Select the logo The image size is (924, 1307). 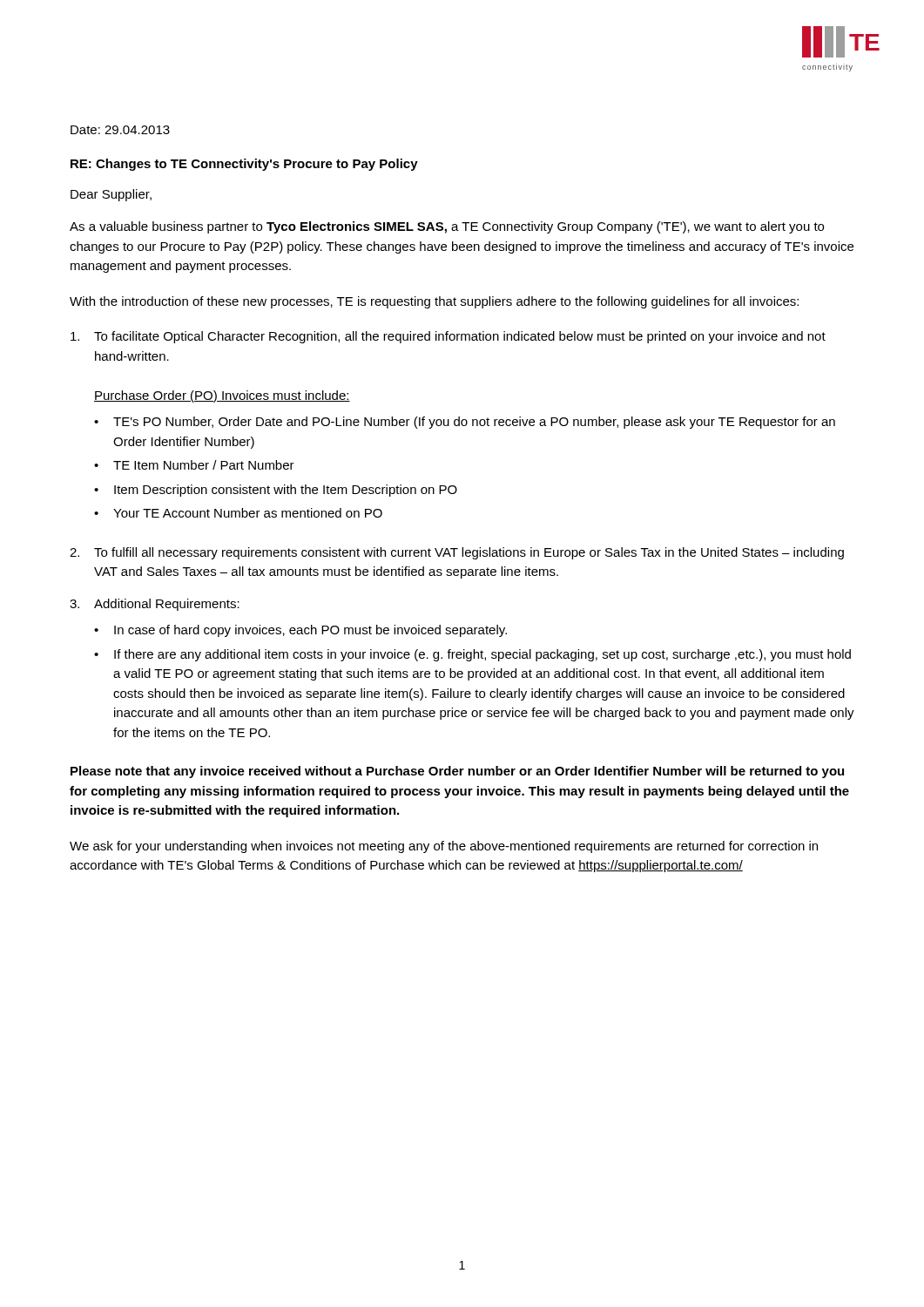[x=841, y=50]
